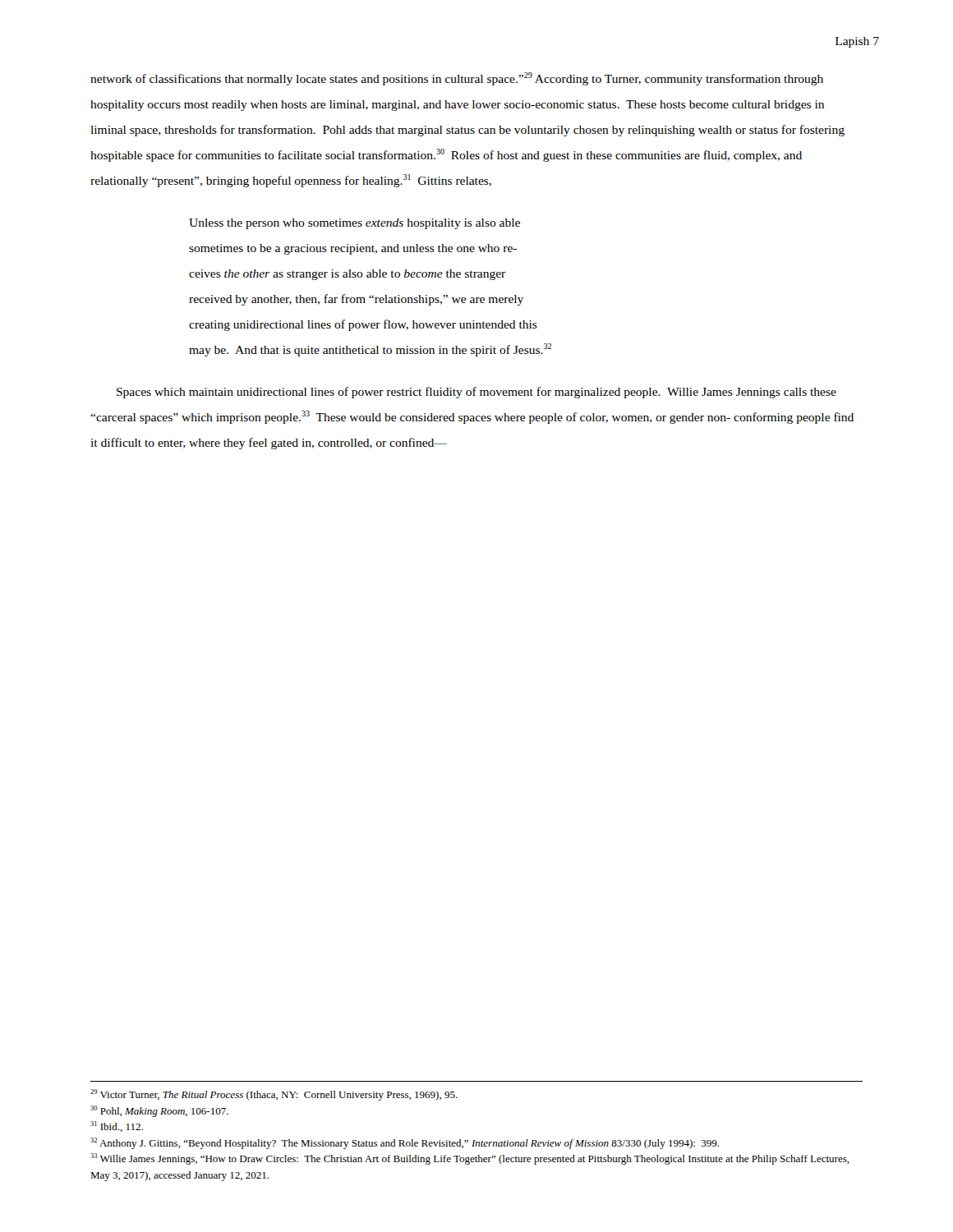Locate the footnote that reads "31 Ibid., 112."
This screenshot has width=953, height=1232.
[x=117, y=1126]
